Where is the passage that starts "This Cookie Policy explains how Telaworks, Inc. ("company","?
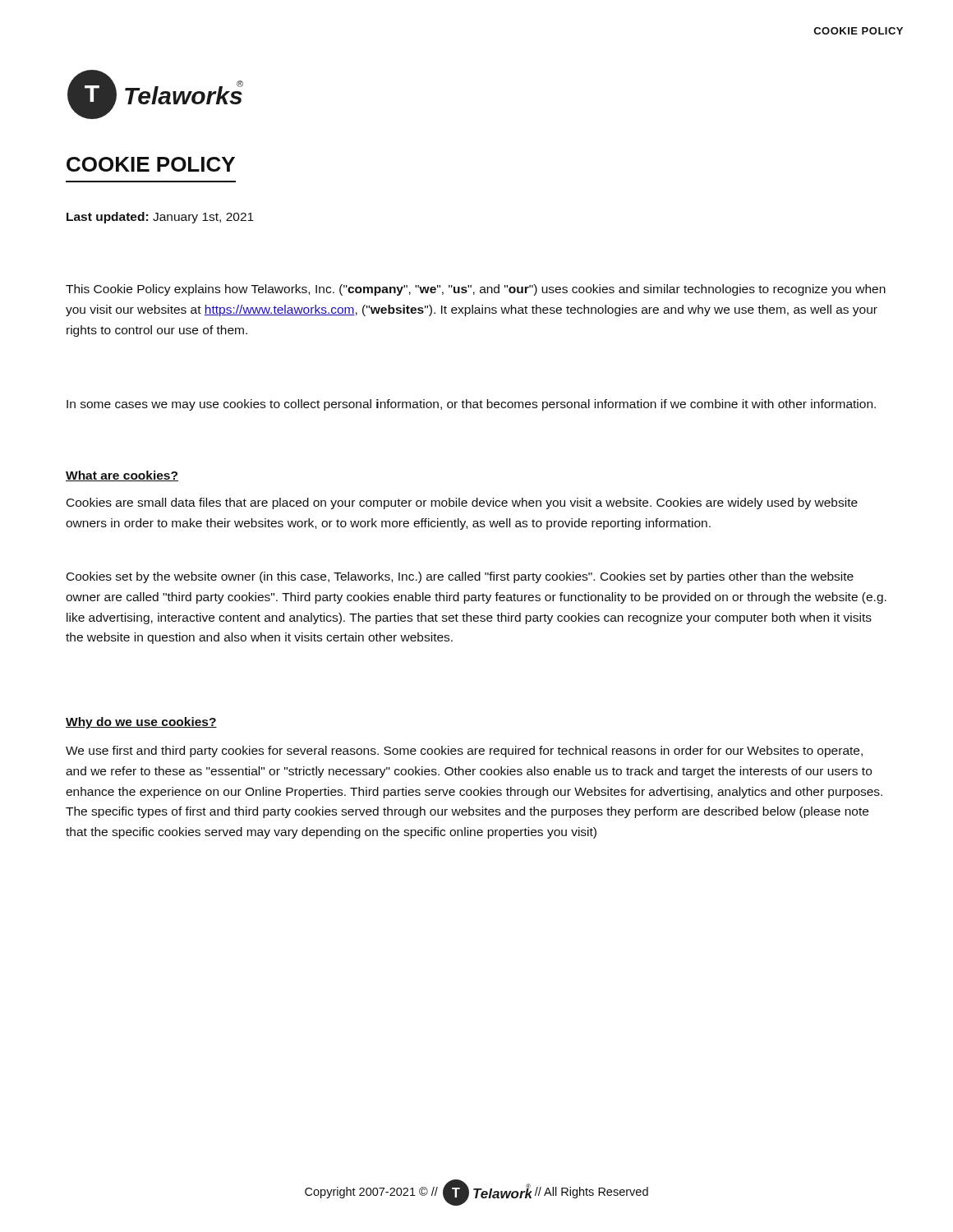 click(x=476, y=309)
